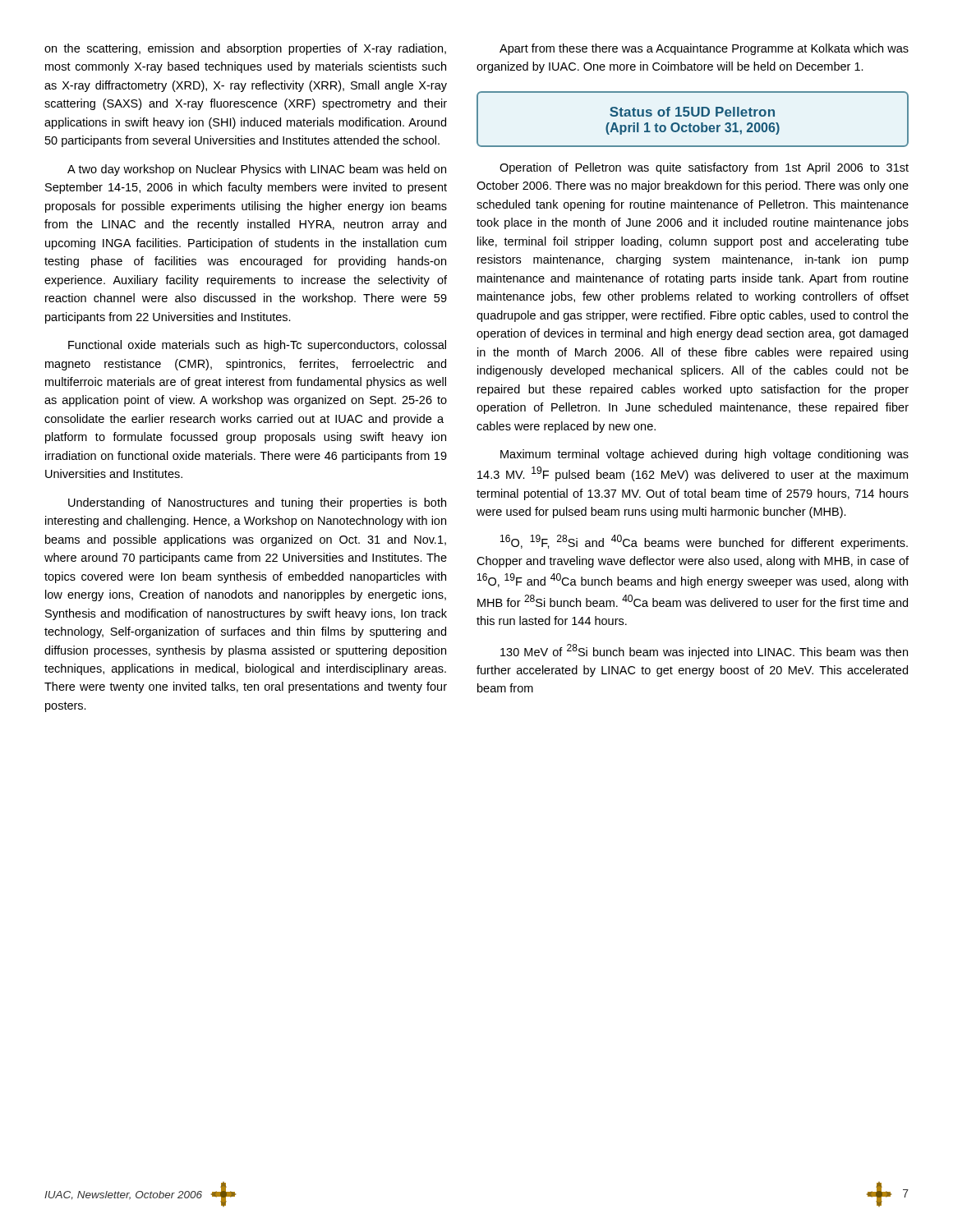Viewport: 953px width, 1232px height.
Task: Point to the text starting "Maximum terminal voltage achieved"
Action: click(693, 483)
